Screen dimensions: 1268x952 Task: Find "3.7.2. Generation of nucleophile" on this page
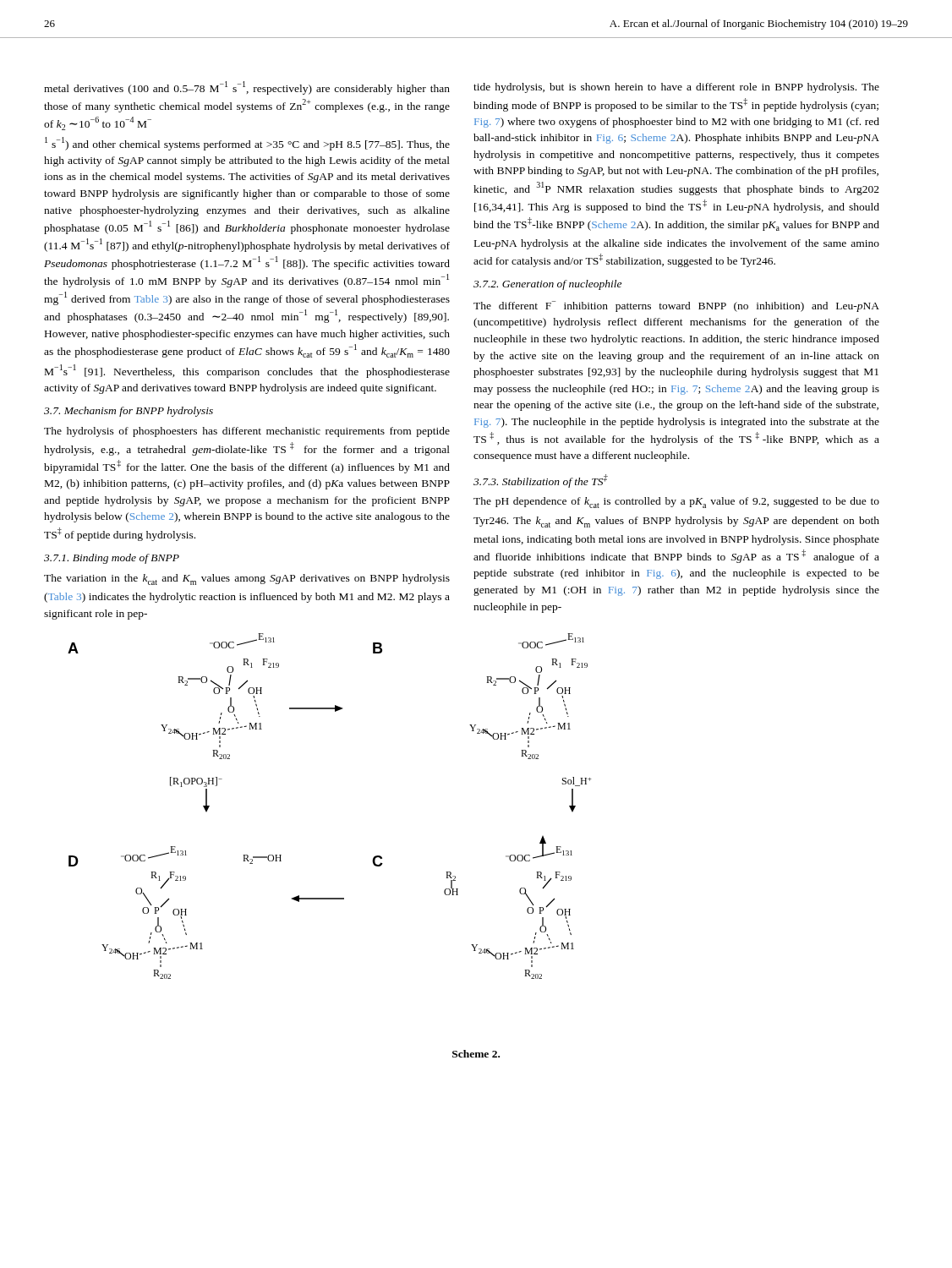click(548, 284)
